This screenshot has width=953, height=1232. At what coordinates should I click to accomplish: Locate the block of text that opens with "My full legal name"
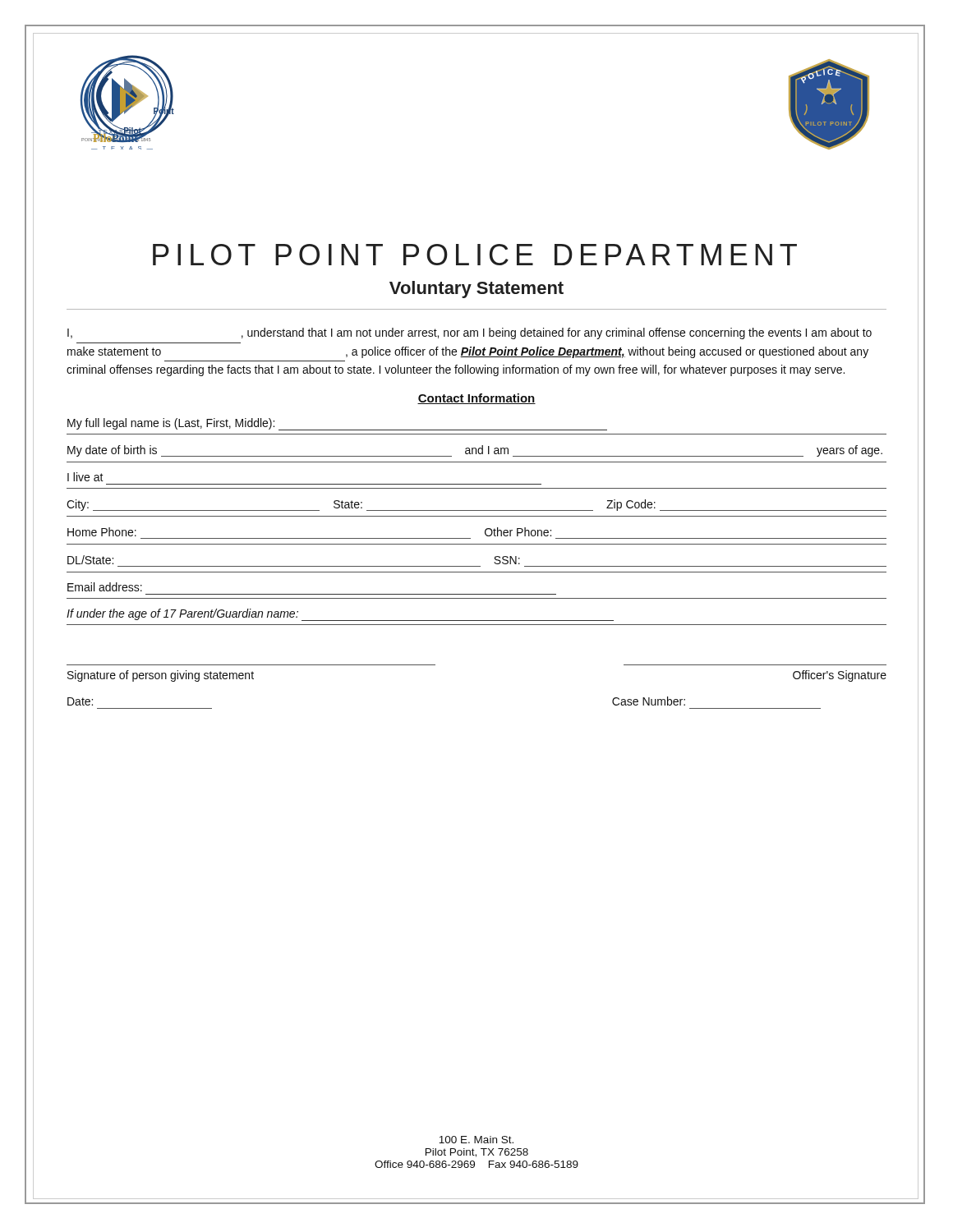(x=337, y=423)
